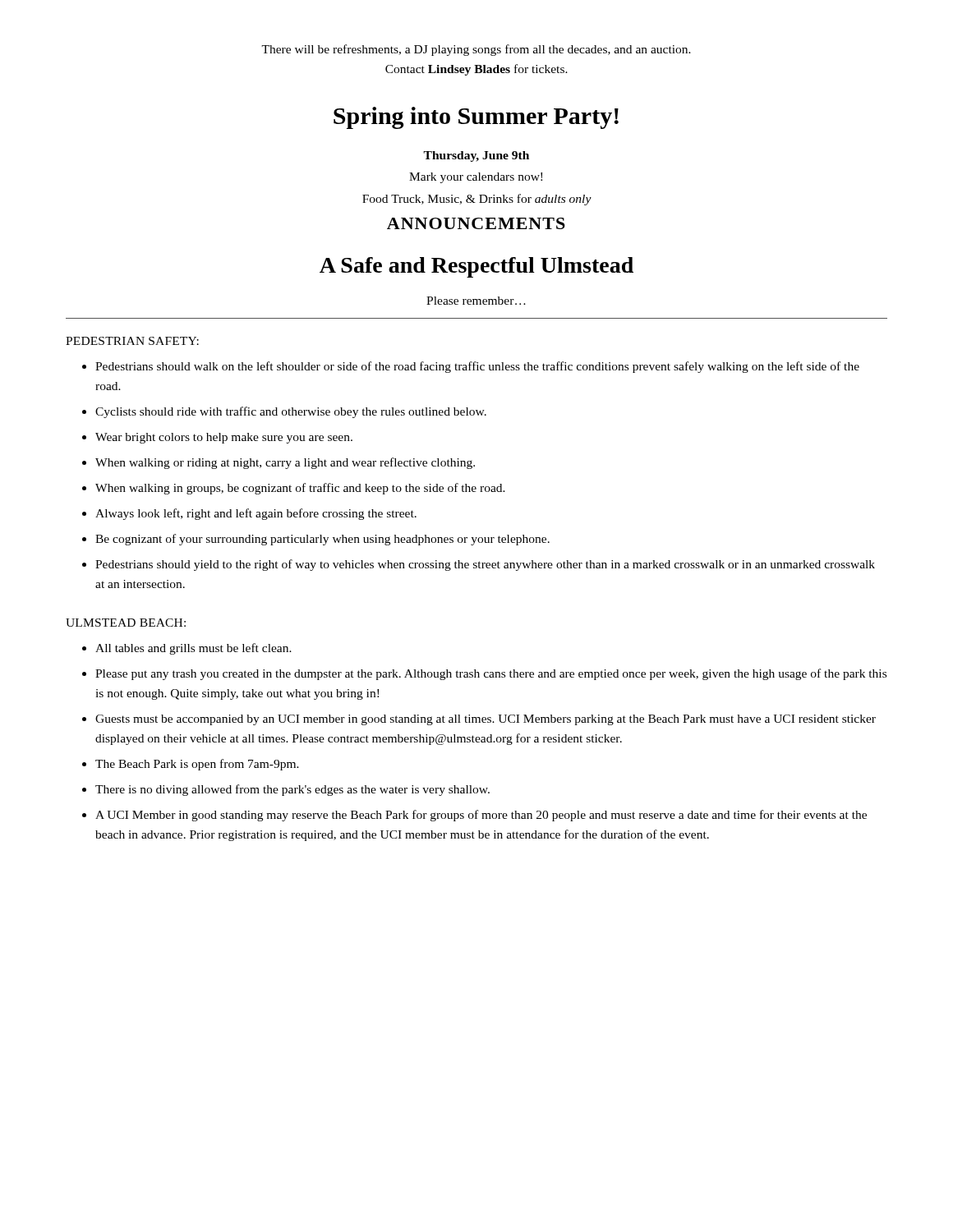Click where it says "A Safe and Respectful Ulmstead"
The height and width of the screenshot is (1232, 953).
click(476, 265)
